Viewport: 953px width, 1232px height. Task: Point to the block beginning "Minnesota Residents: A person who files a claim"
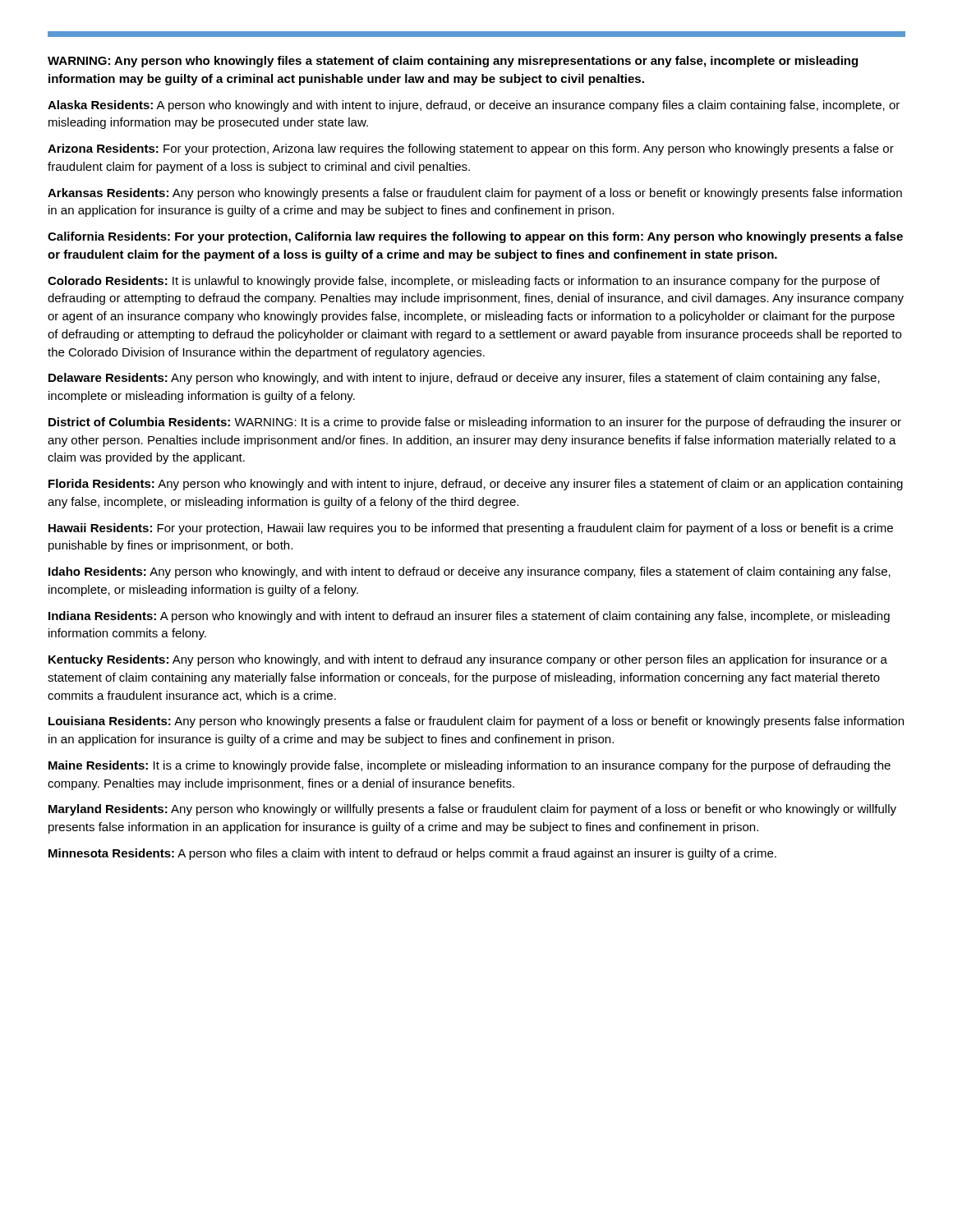476,853
